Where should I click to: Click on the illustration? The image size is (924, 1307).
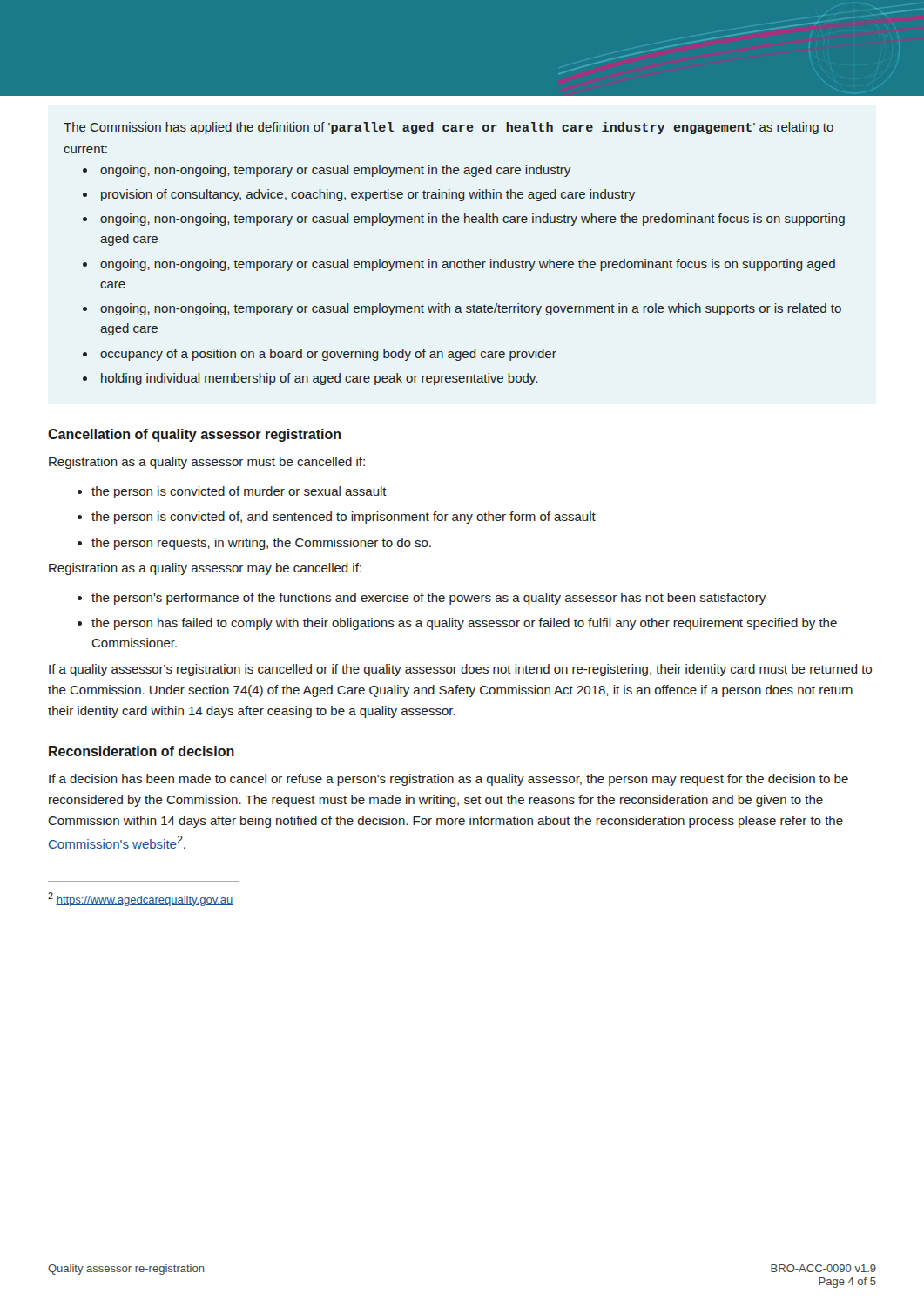coord(462,48)
